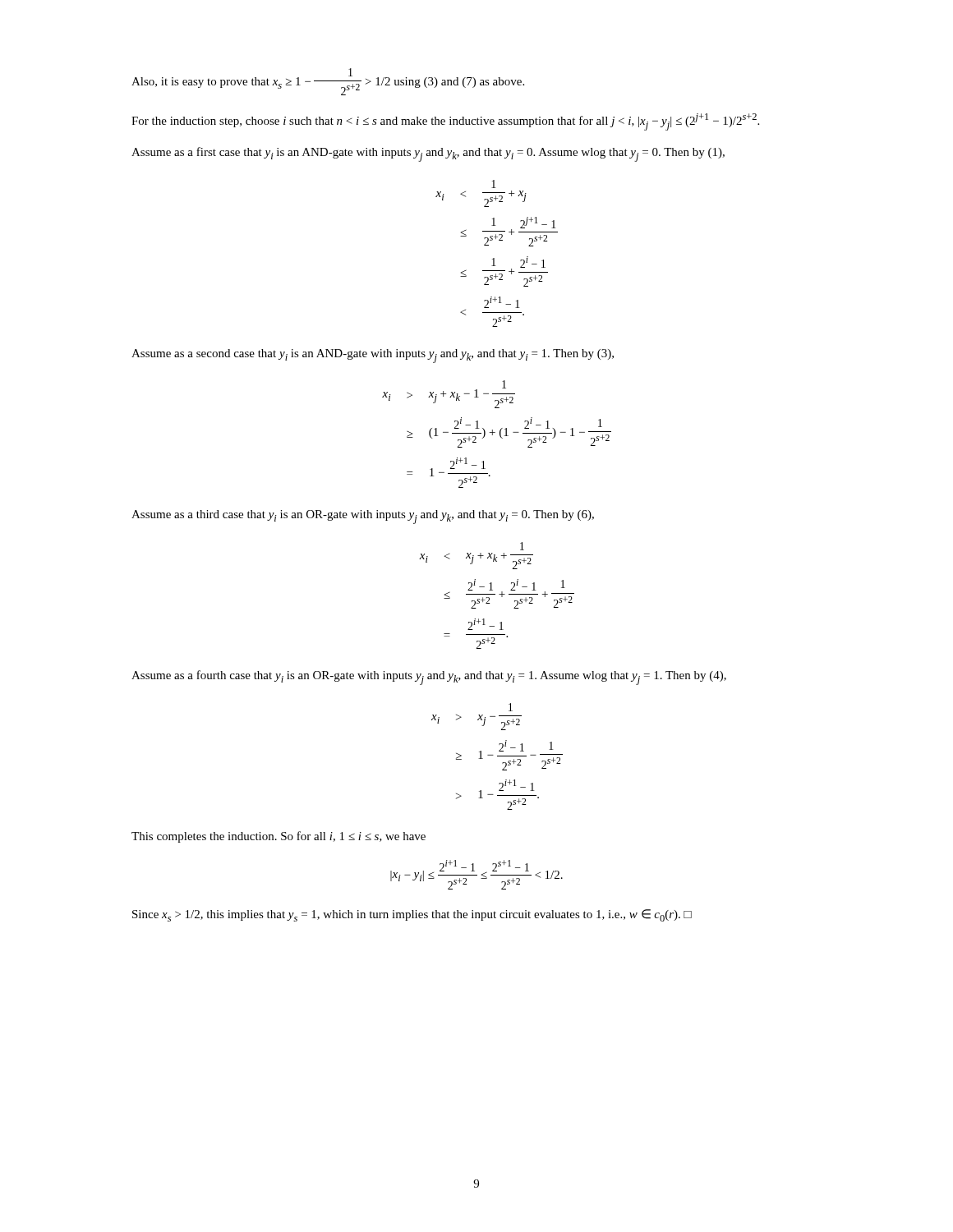This screenshot has width=953, height=1232.
Task: Where is the passage that starts "Assume as a first"?
Action: tap(476, 153)
